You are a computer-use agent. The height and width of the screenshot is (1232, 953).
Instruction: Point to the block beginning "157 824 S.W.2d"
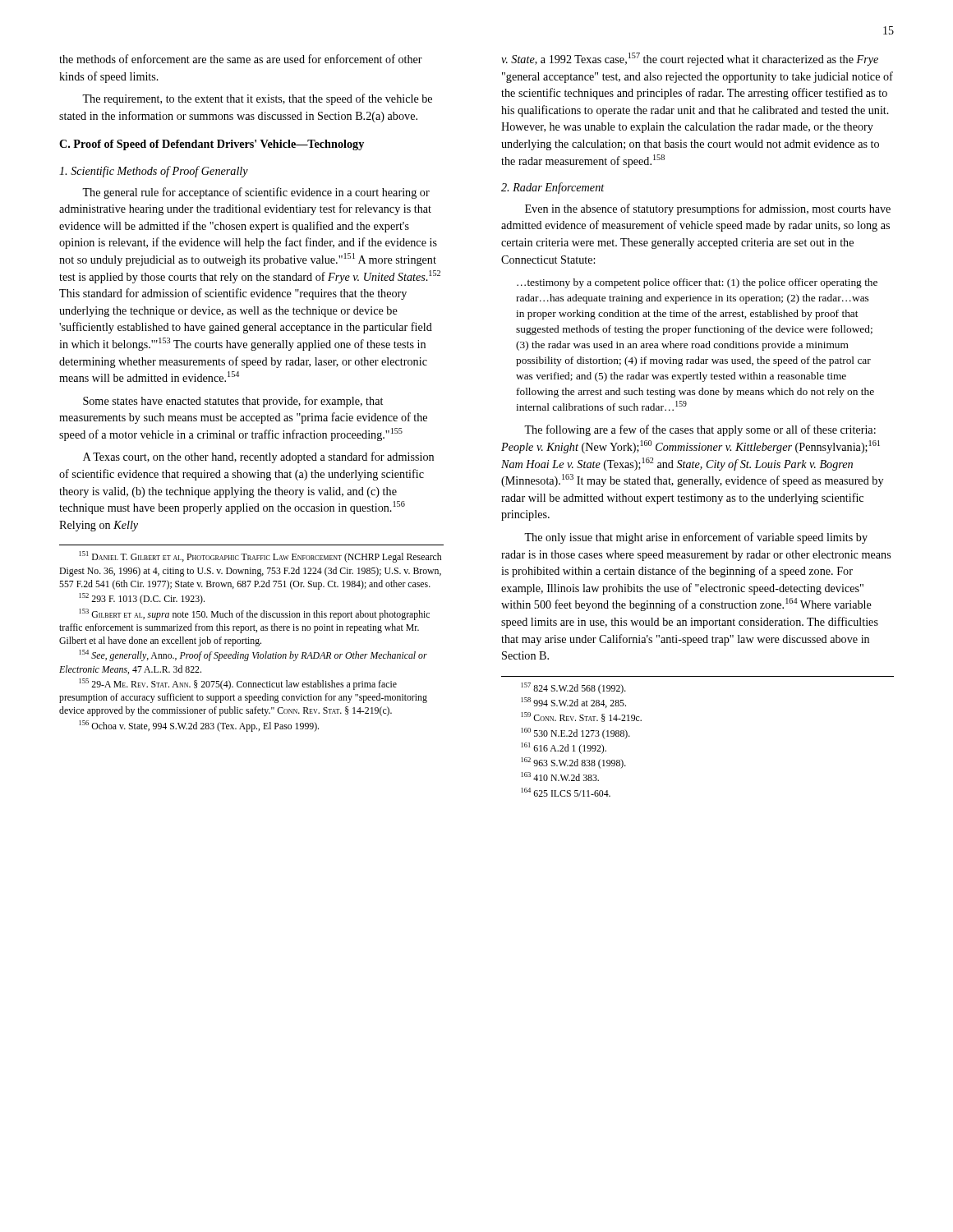point(574,688)
